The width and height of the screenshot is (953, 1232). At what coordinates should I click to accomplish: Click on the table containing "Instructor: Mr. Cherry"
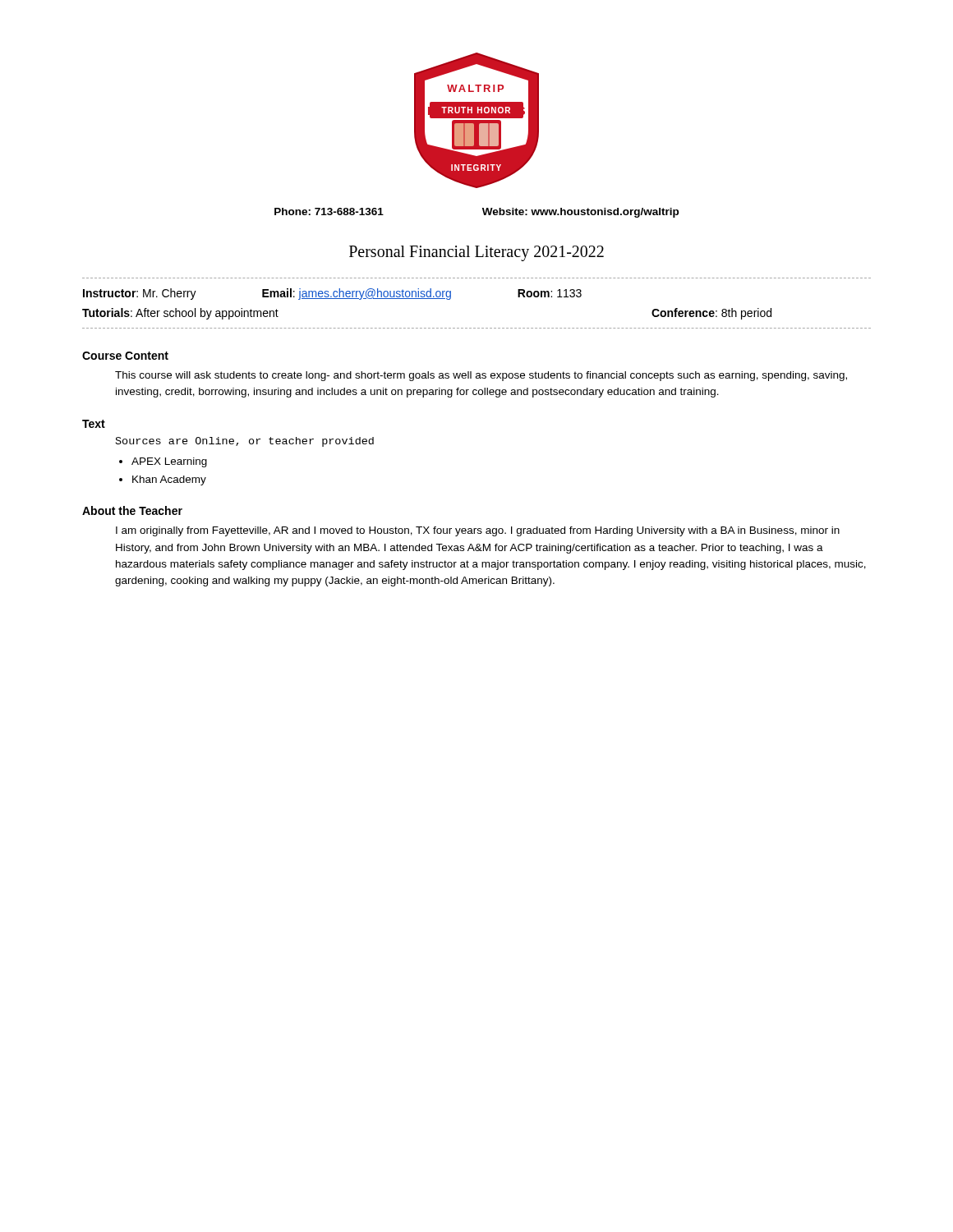(476, 303)
